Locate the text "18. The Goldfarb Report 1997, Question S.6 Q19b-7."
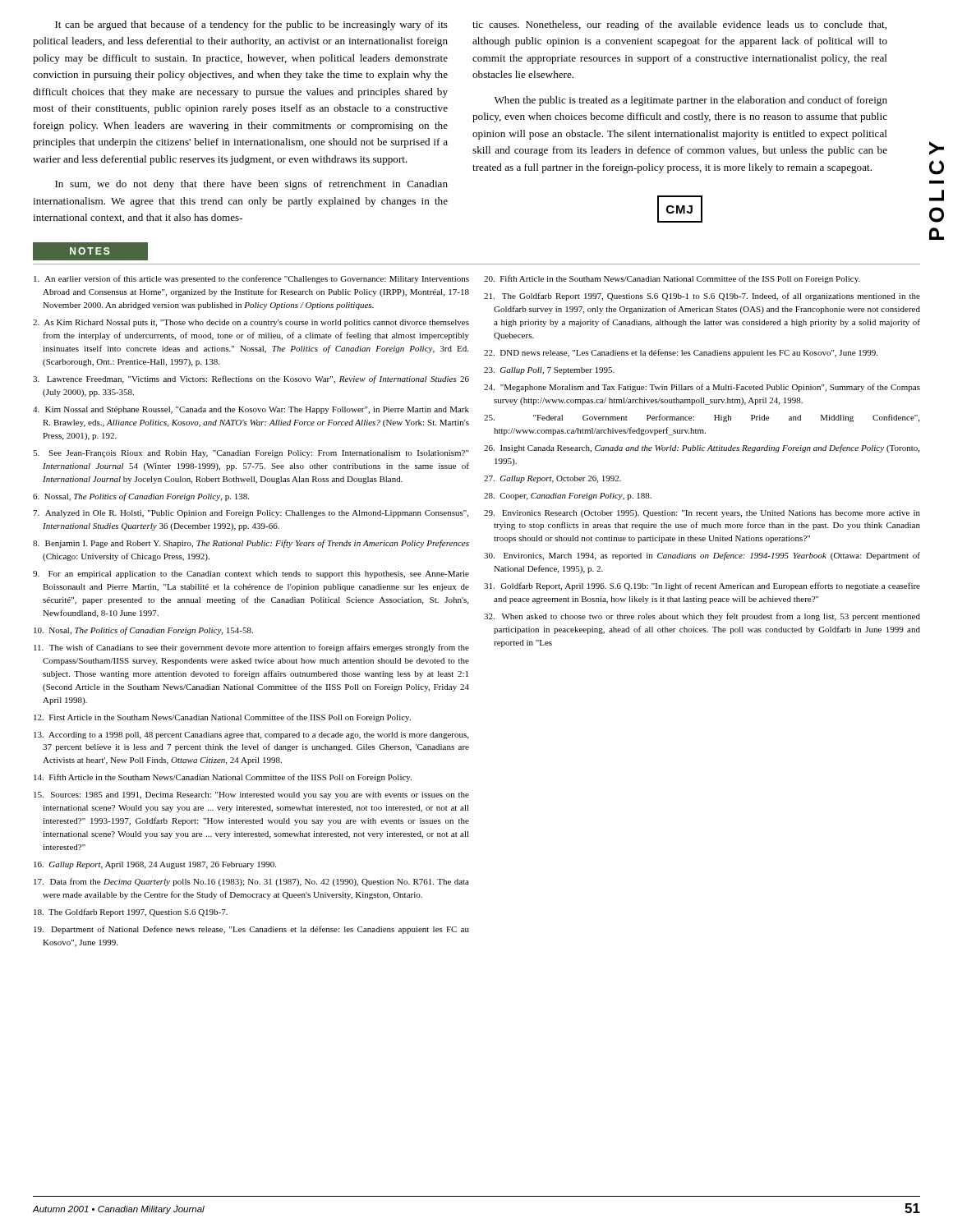The height and width of the screenshot is (1232, 953). tap(130, 911)
